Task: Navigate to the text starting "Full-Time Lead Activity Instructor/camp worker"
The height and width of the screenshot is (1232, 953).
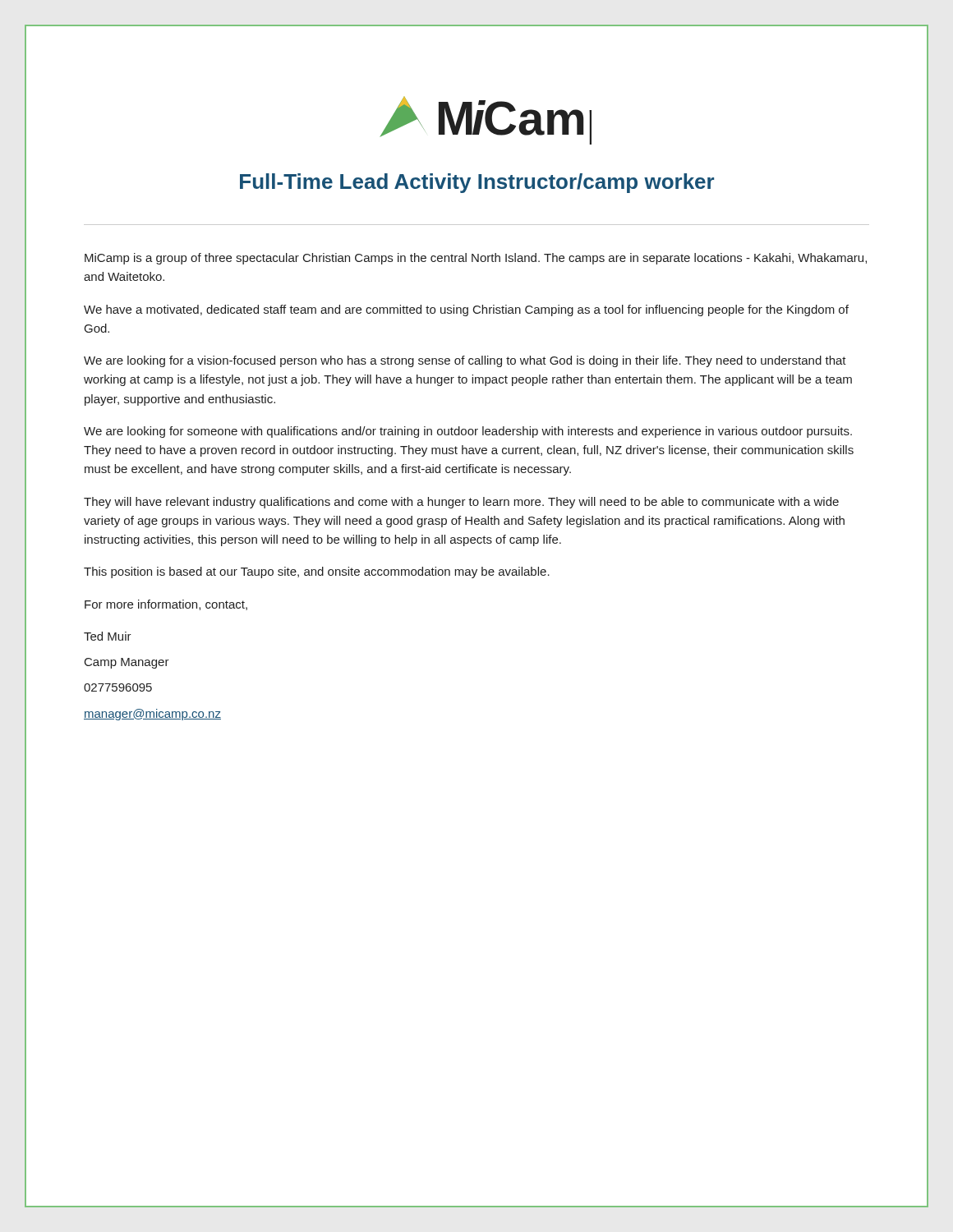Action: [476, 181]
